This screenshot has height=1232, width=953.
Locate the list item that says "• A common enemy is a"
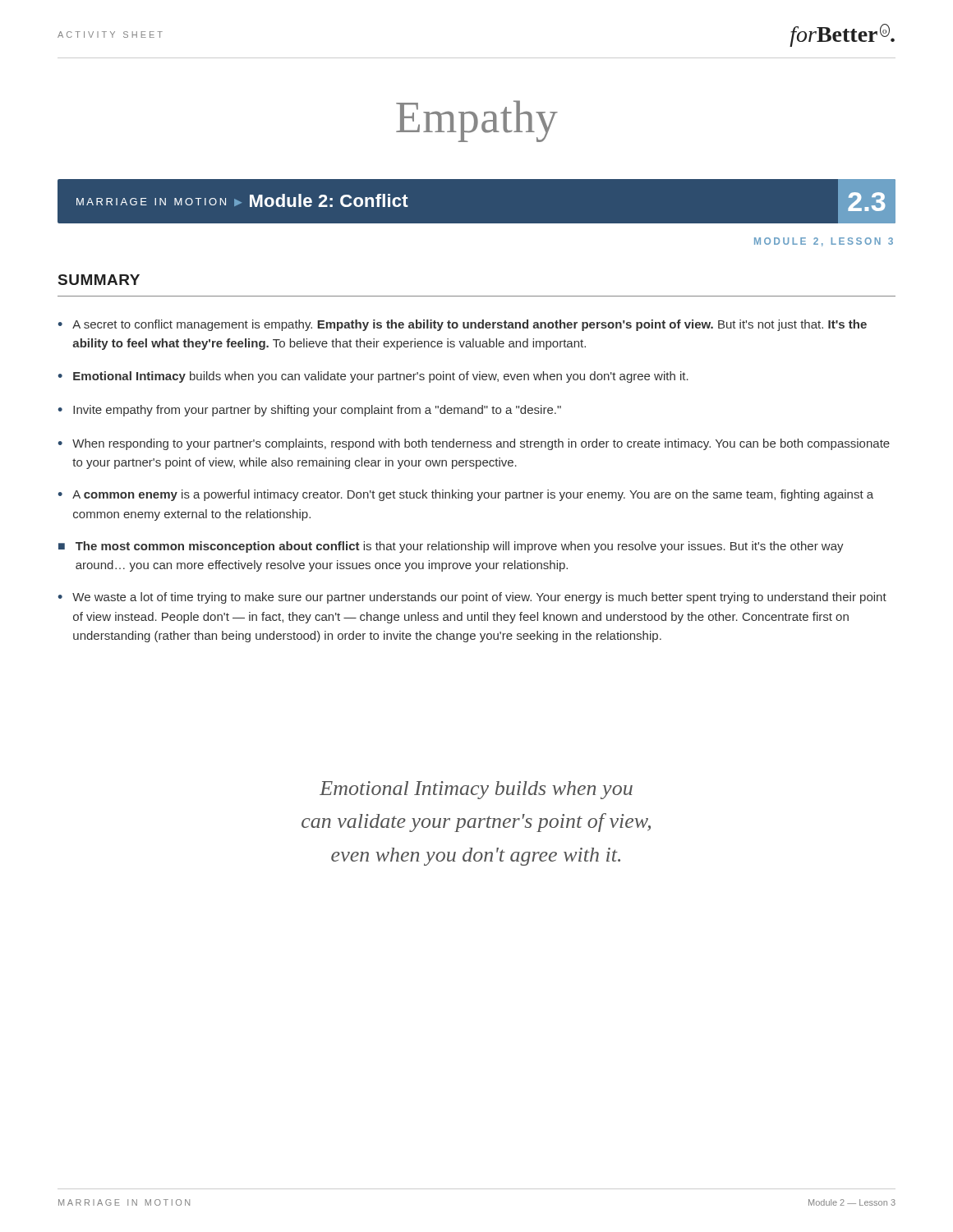(476, 504)
